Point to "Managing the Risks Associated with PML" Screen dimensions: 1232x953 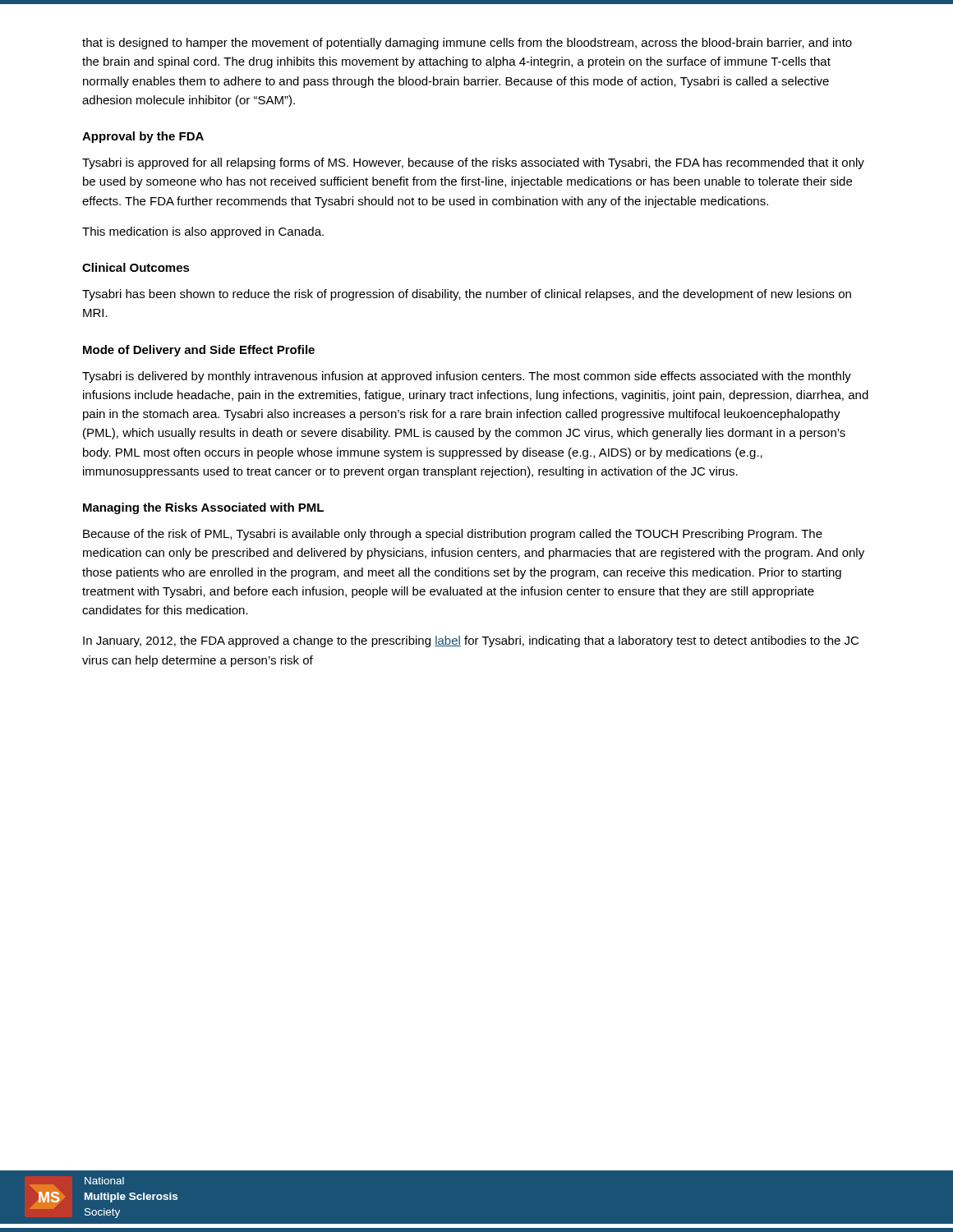pos(203,507)
